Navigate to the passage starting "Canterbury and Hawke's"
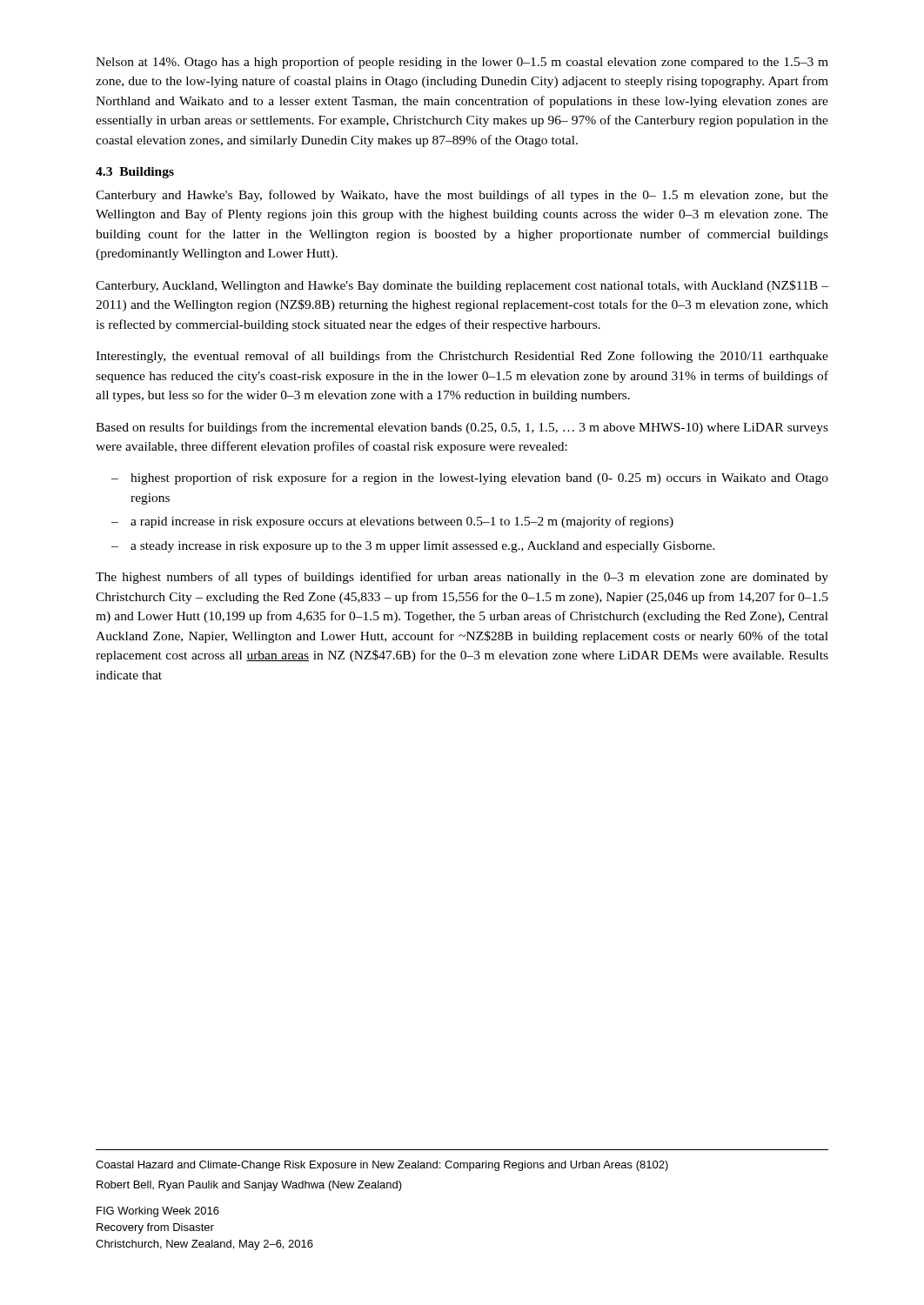 pos(462,224)
